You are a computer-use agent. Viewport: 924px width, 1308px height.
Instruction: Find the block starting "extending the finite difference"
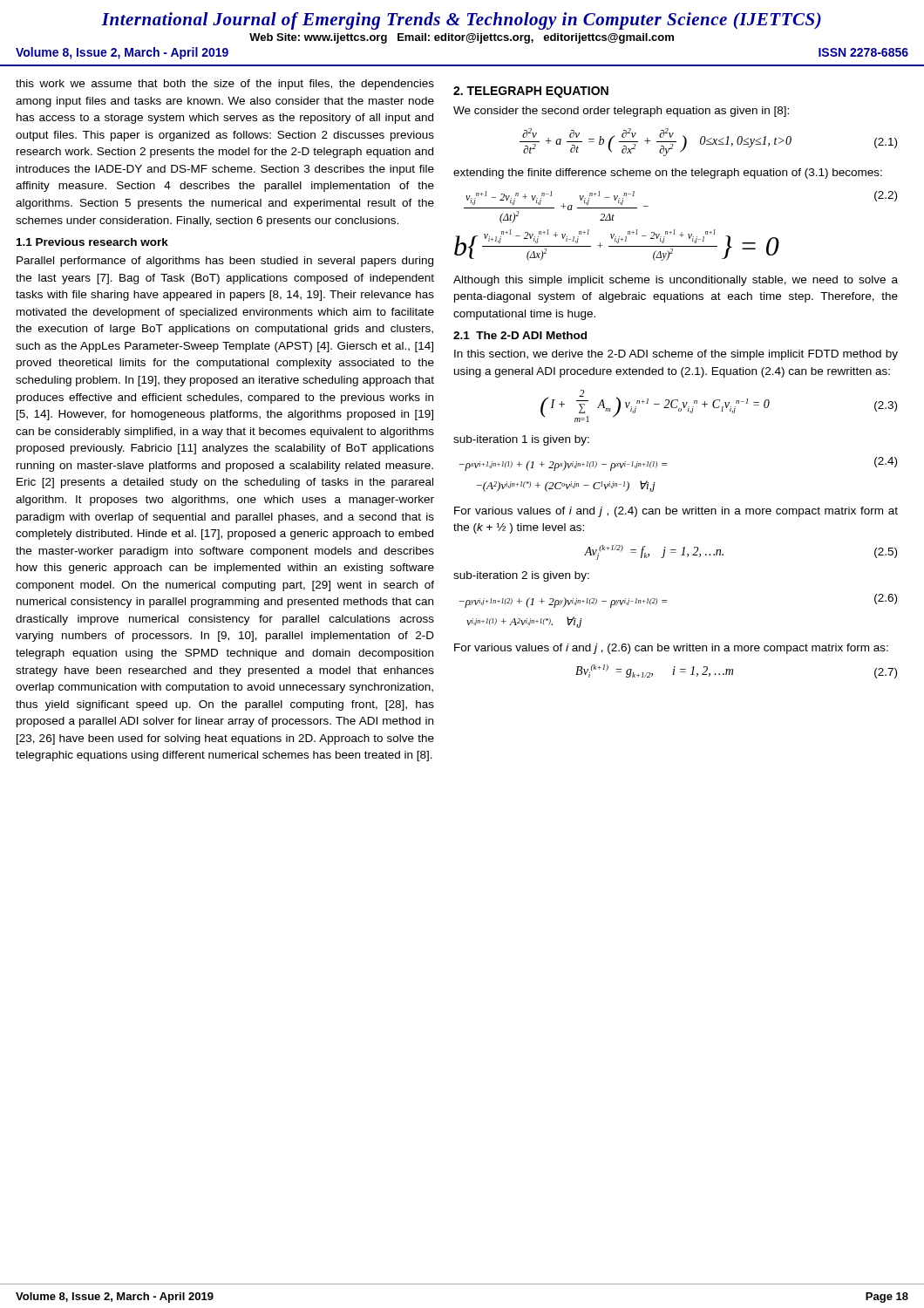click(676, 173)
